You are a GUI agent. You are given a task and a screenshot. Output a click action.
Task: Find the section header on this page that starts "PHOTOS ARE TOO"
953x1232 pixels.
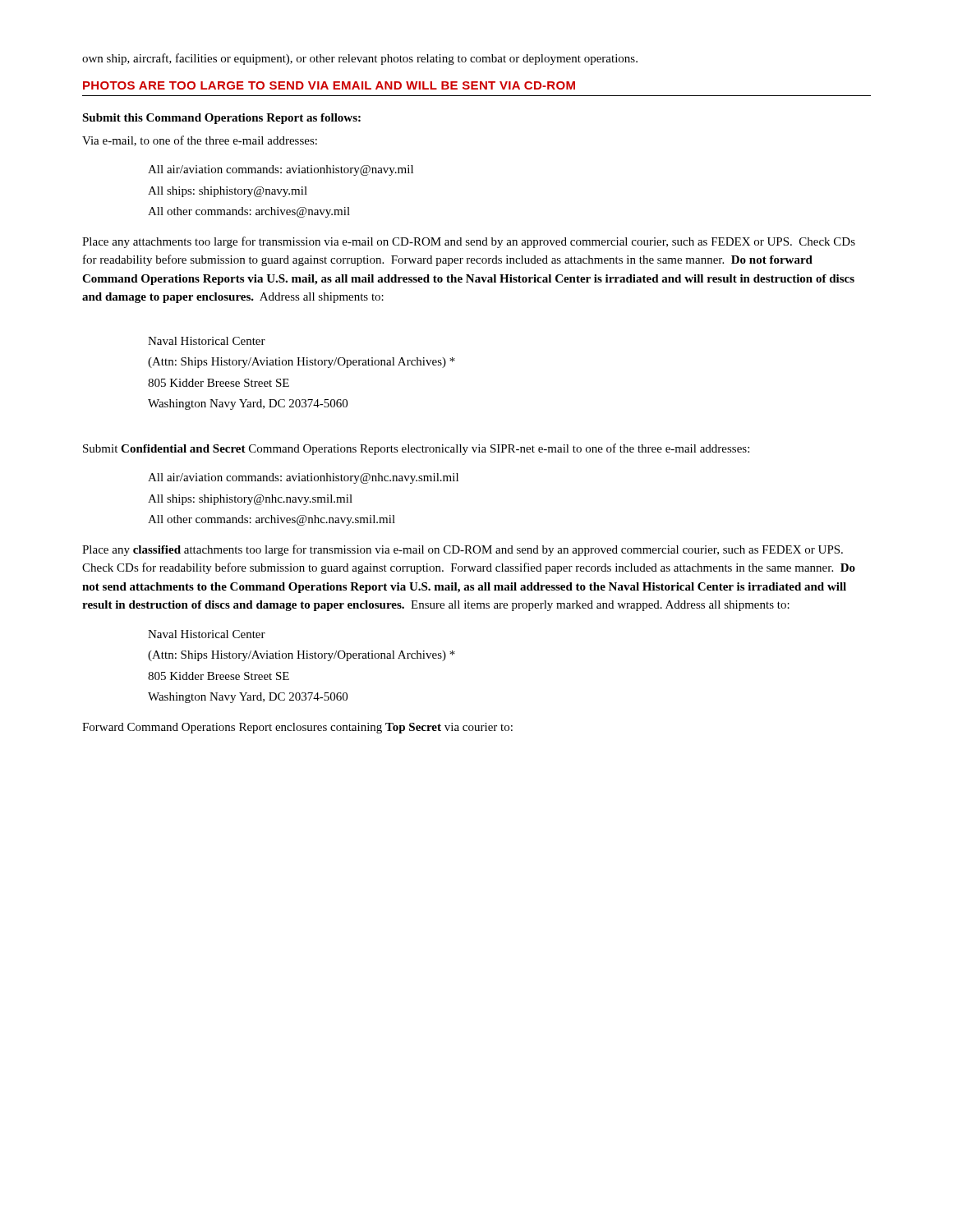coord(476,87)
